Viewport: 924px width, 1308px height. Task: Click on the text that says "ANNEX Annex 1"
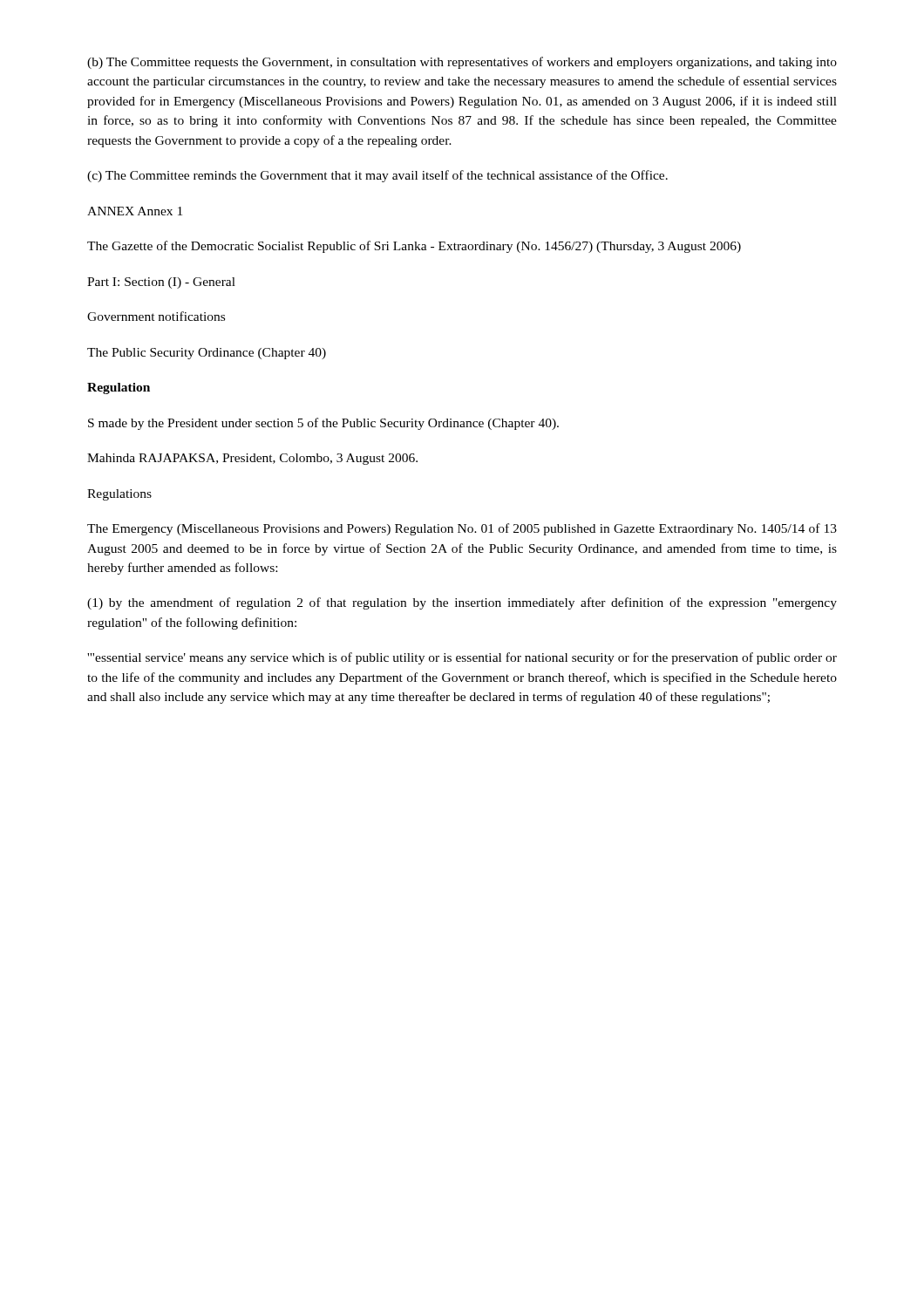pos(135,210)
